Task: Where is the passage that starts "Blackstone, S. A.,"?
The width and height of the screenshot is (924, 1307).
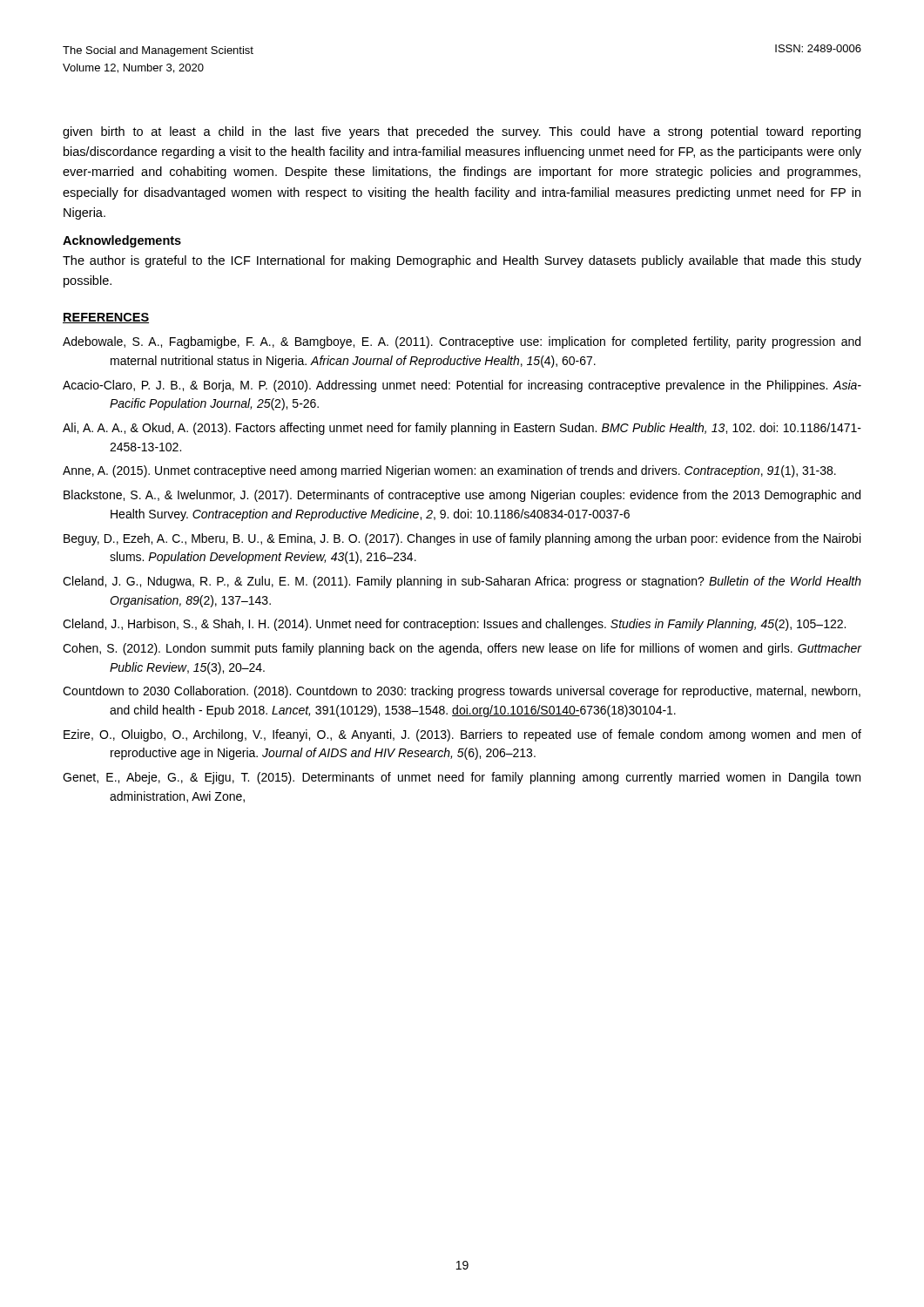Action: coord(462,504)
